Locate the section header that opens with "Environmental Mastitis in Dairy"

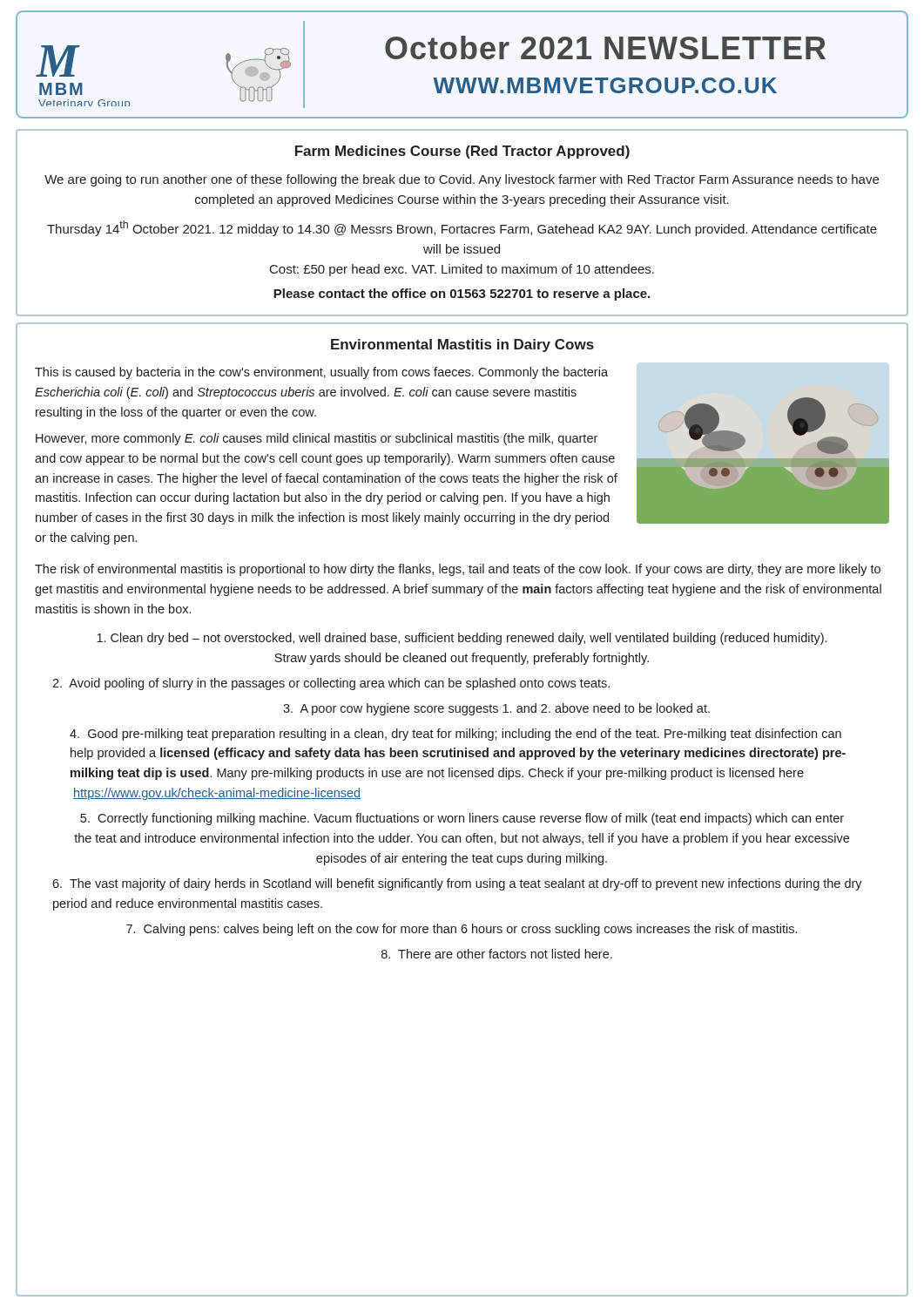[462, 345]
